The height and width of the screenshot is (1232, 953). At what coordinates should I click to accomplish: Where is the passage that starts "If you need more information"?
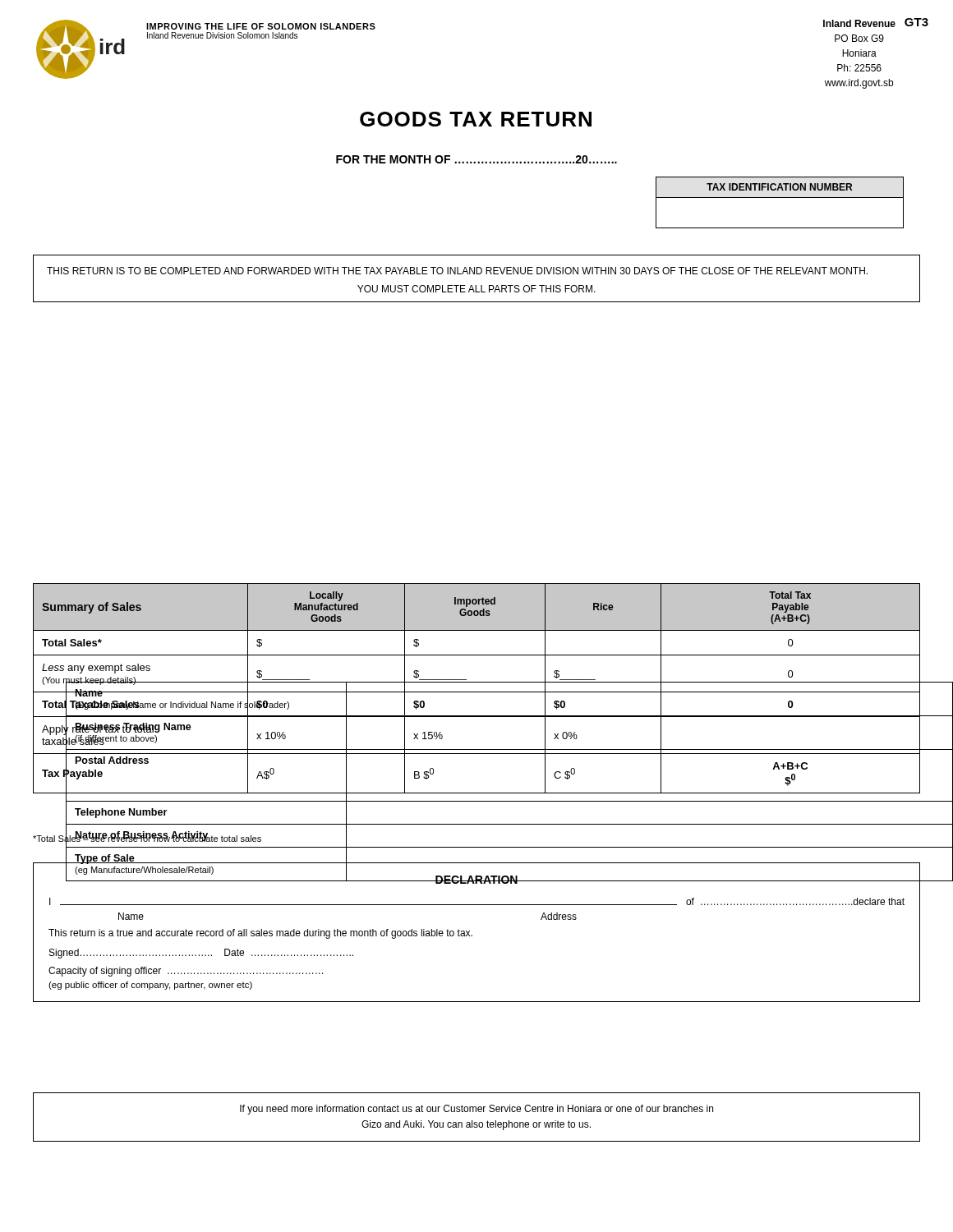pos(476,1117)
